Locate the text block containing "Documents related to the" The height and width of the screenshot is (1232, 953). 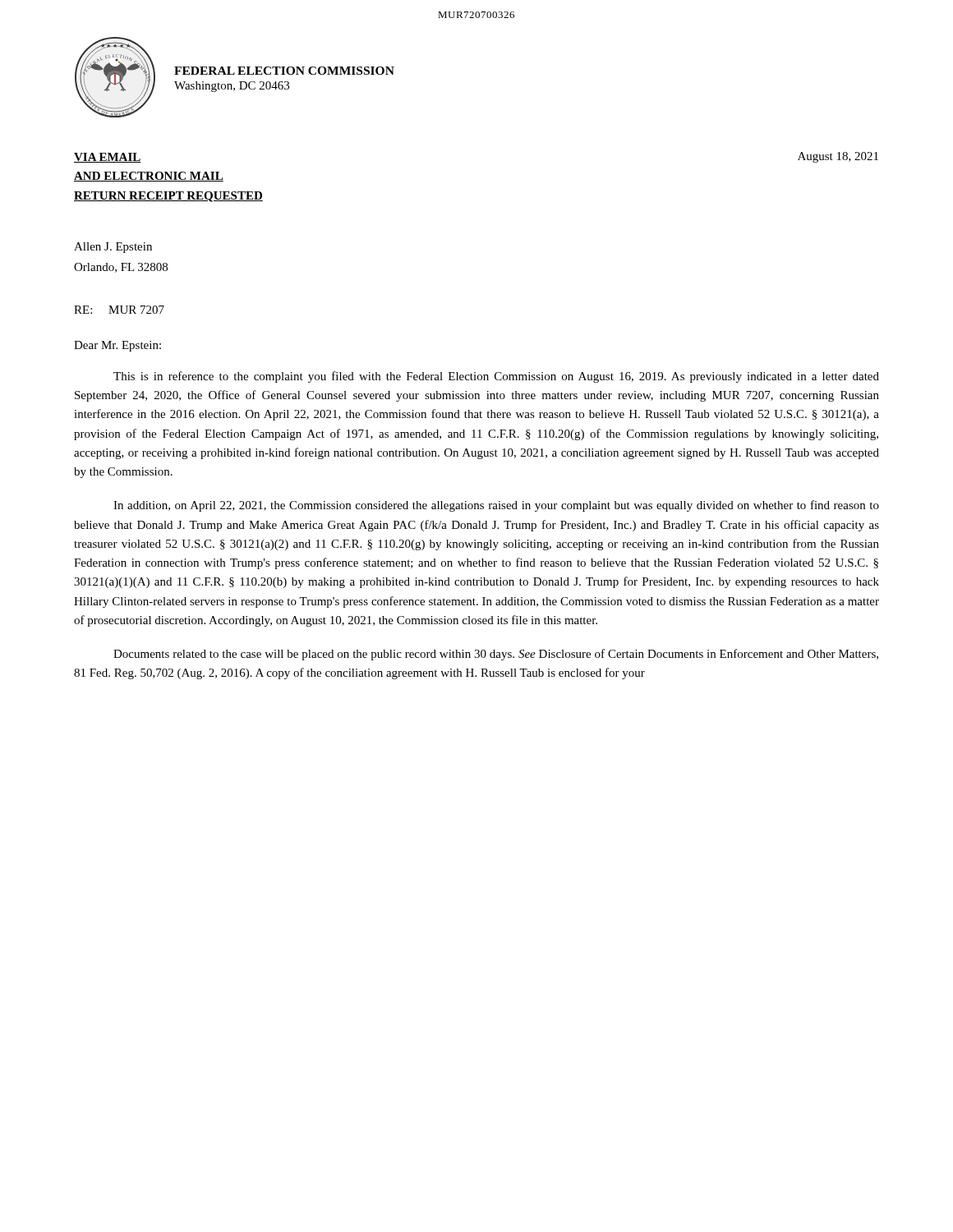[x=476, y=663]
